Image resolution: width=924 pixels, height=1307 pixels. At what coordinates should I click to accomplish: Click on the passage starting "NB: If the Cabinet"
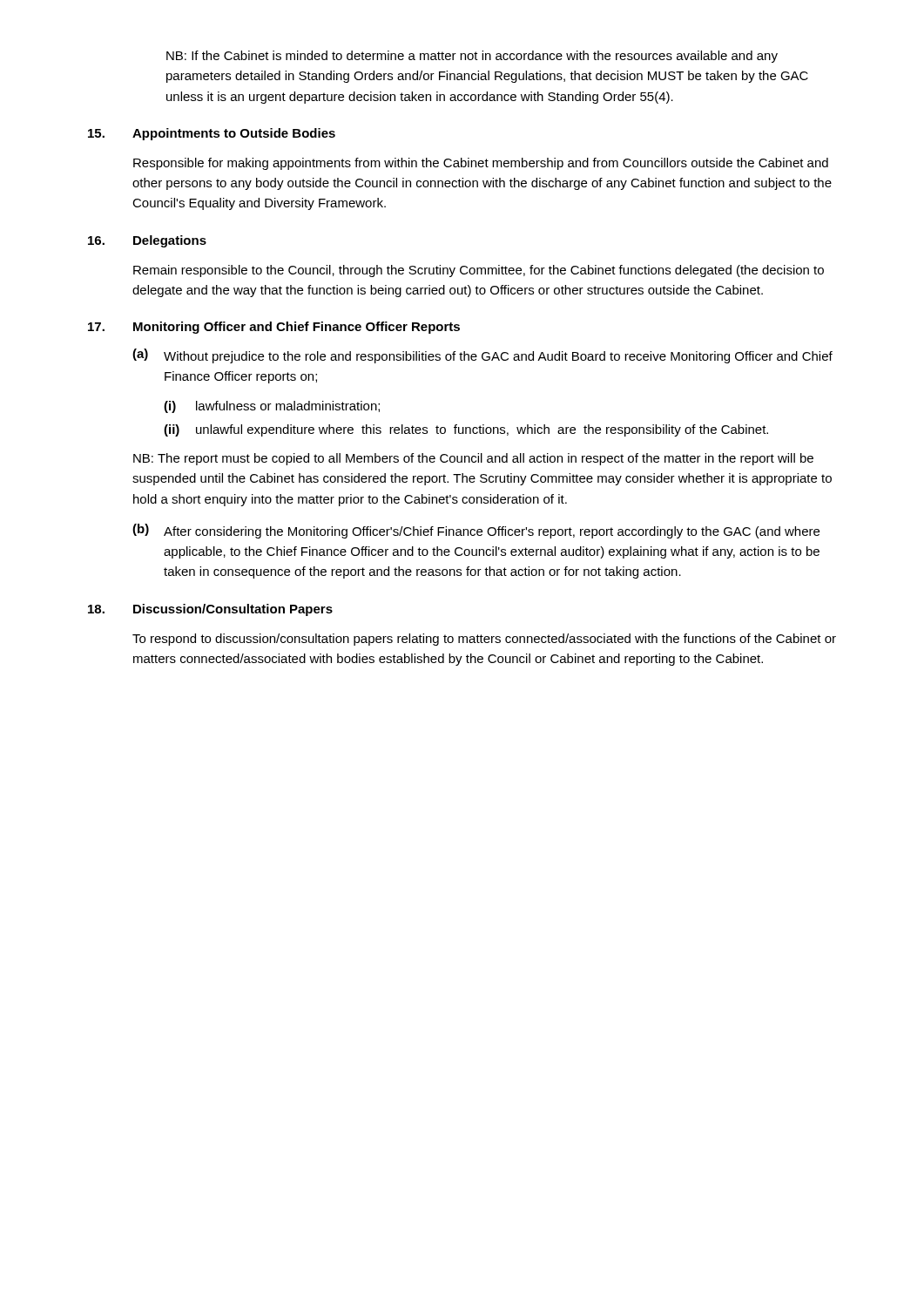click(501, 76)
